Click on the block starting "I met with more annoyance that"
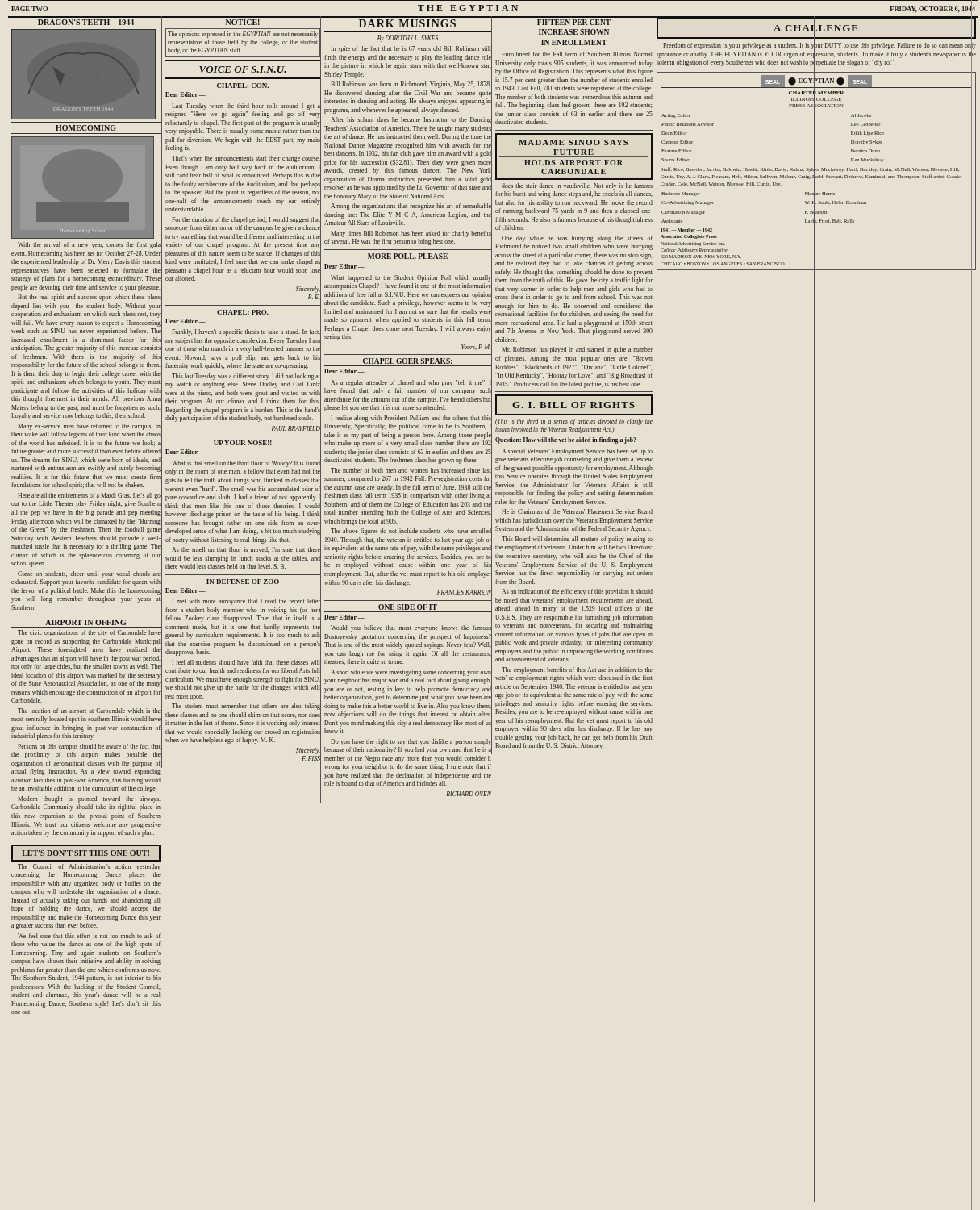 243,627
